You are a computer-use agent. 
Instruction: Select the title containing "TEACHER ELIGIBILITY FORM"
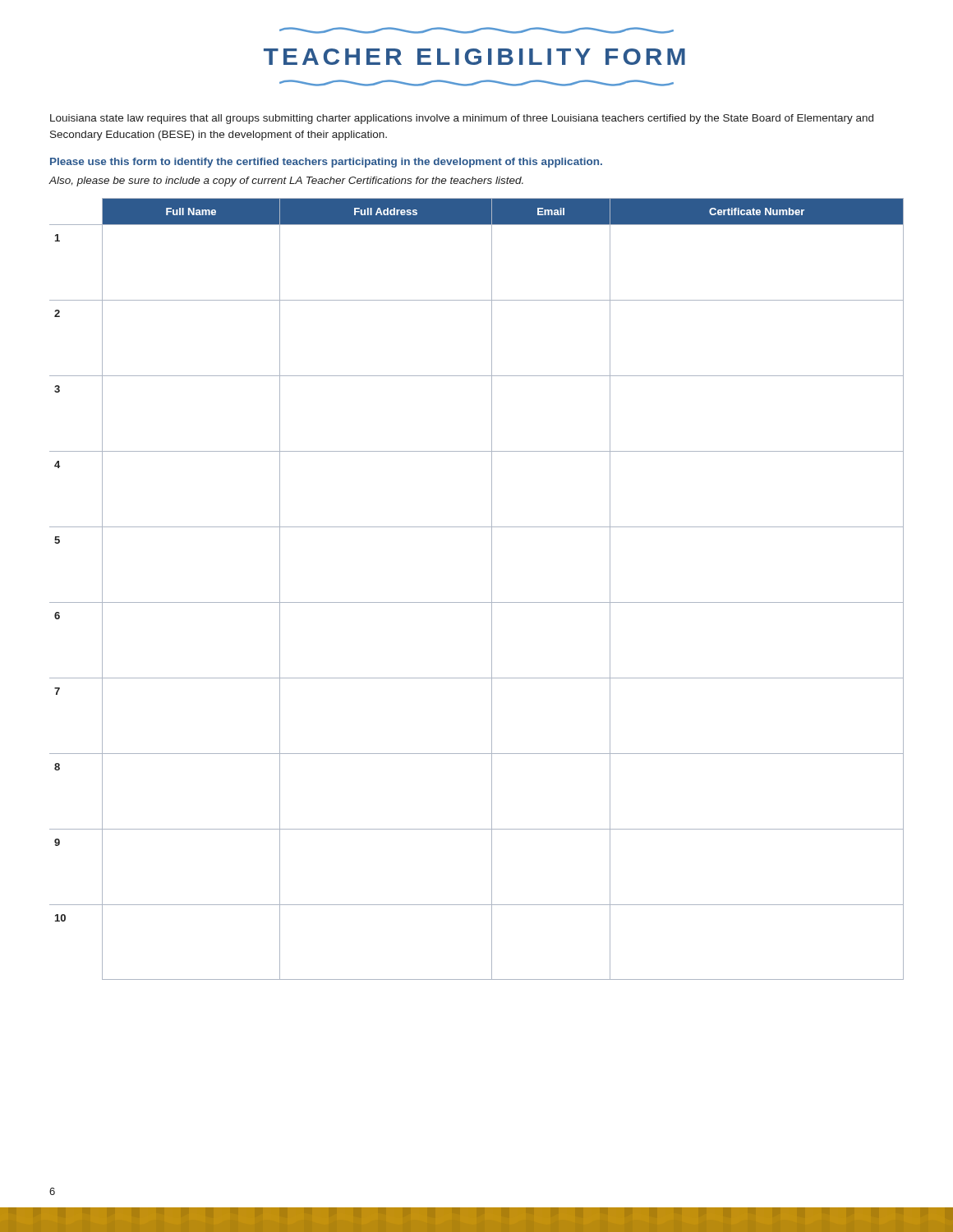point(476,56)
